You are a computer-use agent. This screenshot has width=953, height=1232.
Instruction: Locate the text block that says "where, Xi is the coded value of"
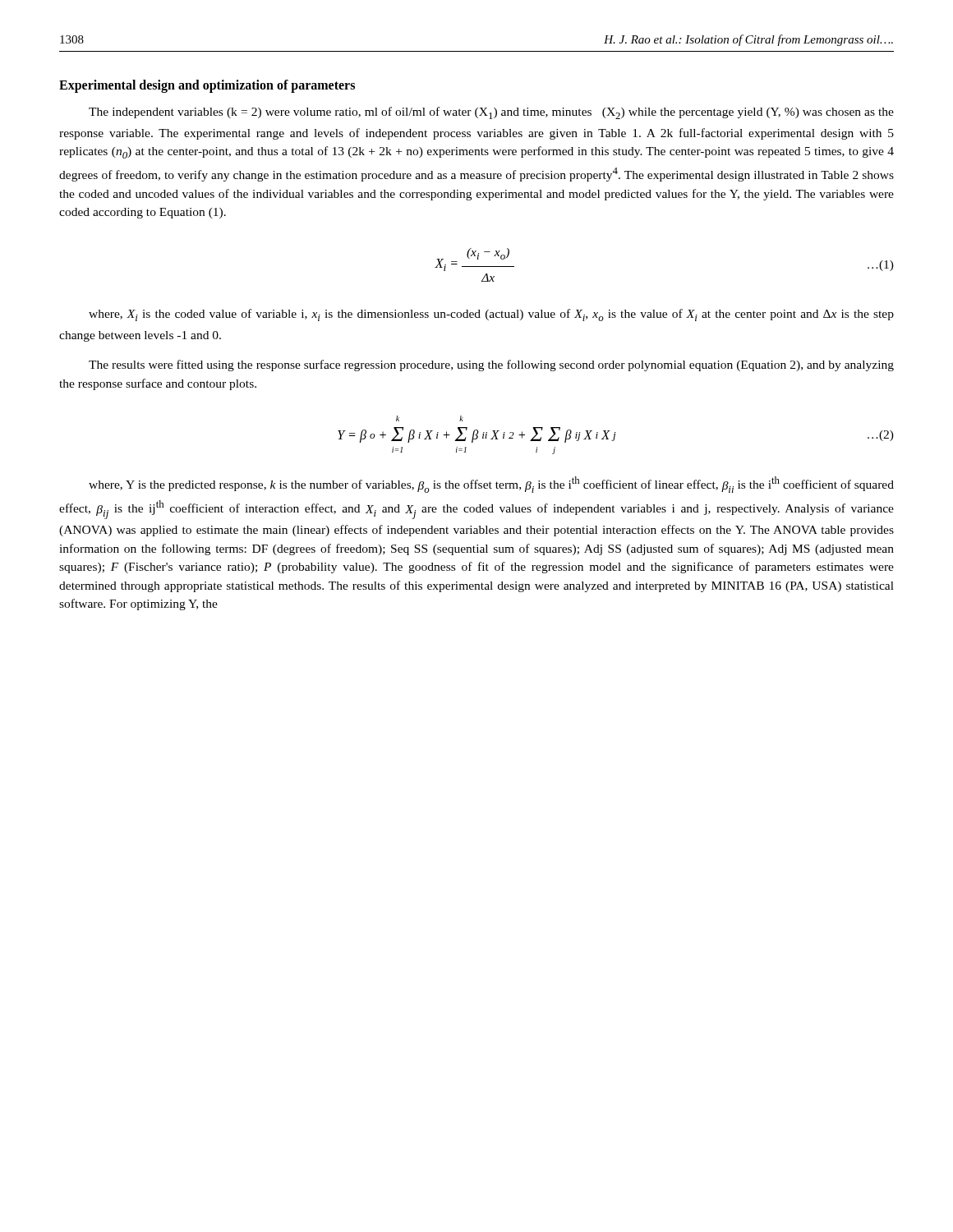click(x=476, y=324)
